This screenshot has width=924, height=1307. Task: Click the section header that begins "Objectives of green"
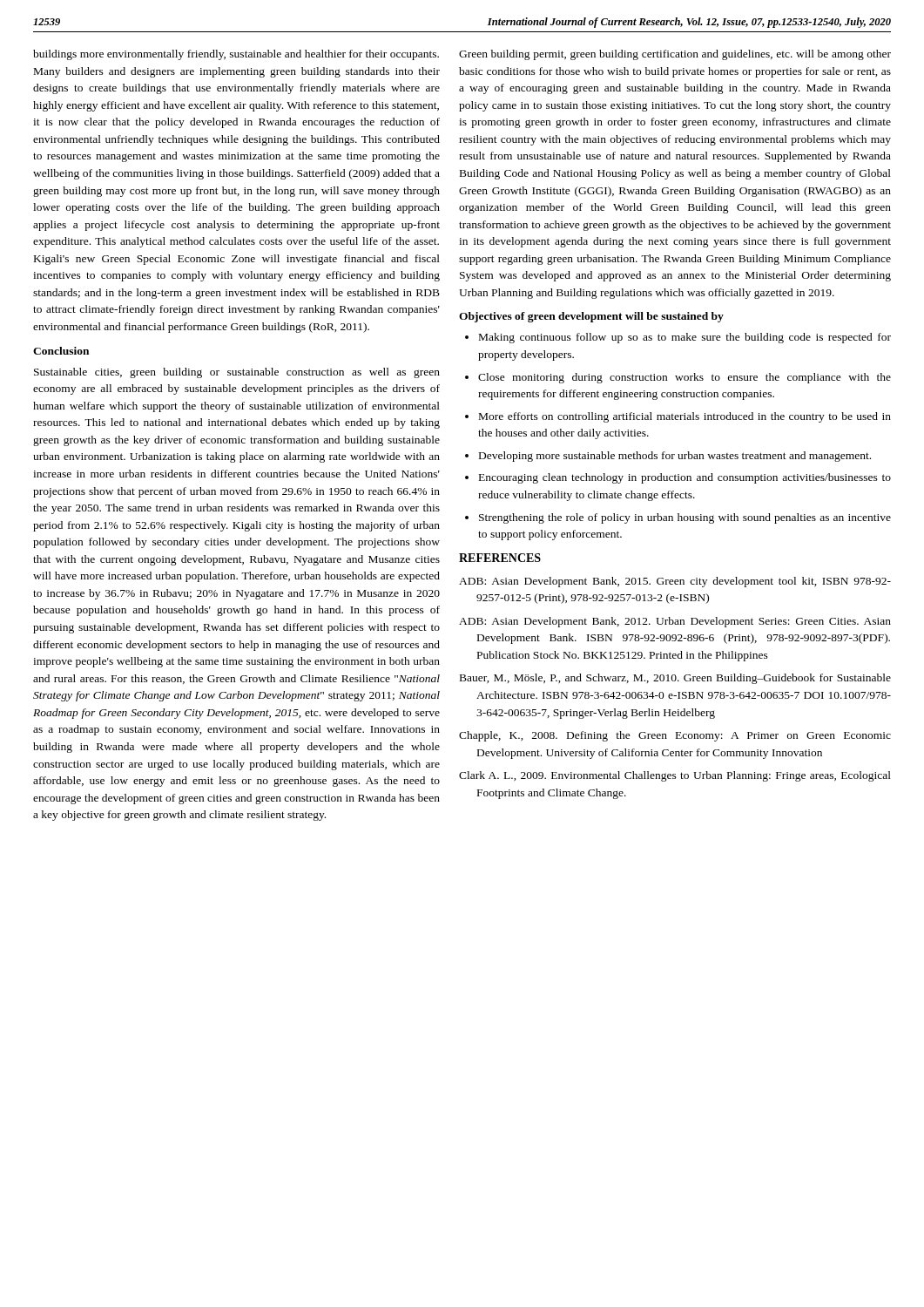tap(591, 316)
